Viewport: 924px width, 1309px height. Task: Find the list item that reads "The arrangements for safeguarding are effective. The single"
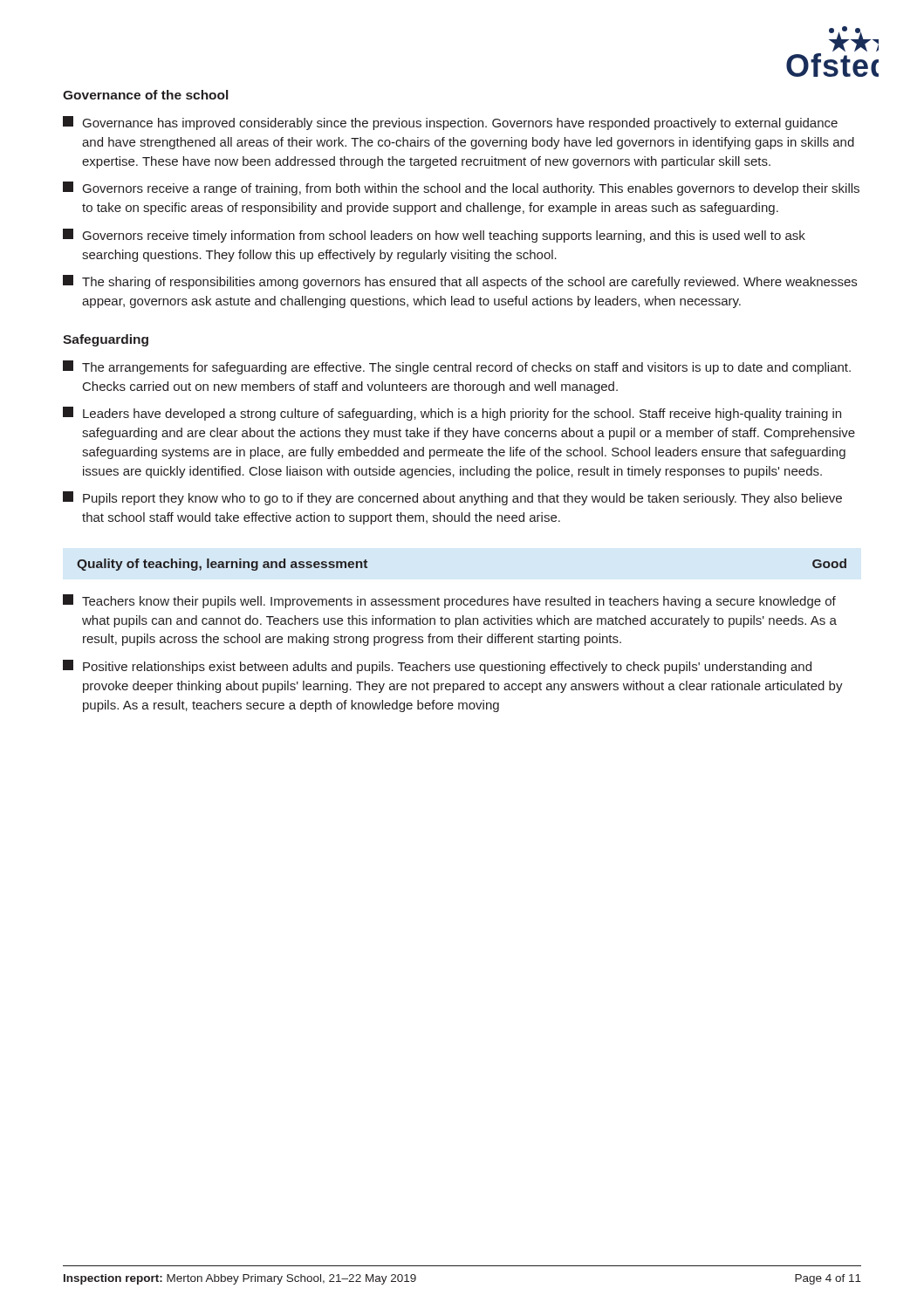pyautogui.click(x=462, y=377)
